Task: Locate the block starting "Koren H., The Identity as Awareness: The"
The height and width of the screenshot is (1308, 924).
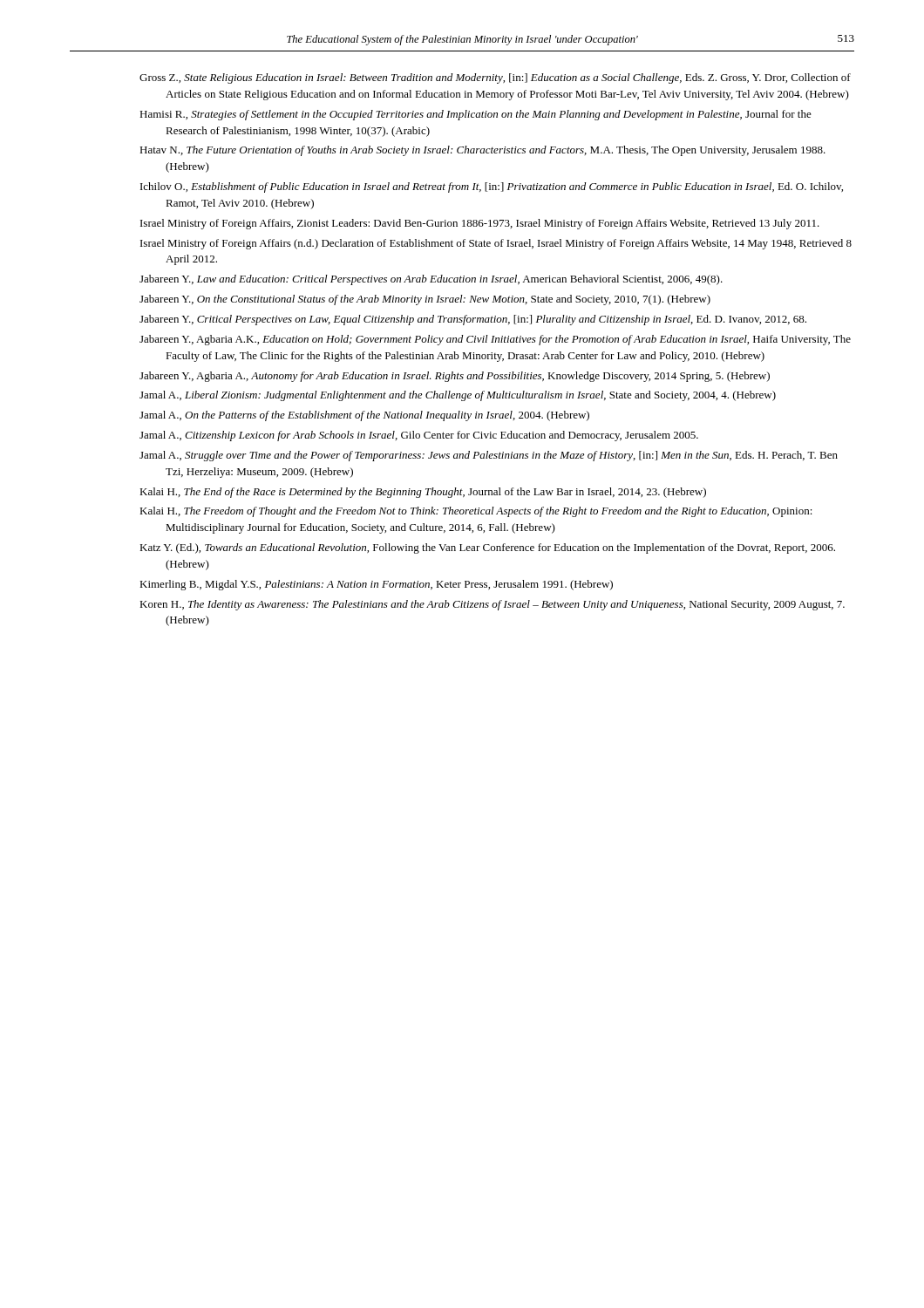Action: tap(492, 612)
